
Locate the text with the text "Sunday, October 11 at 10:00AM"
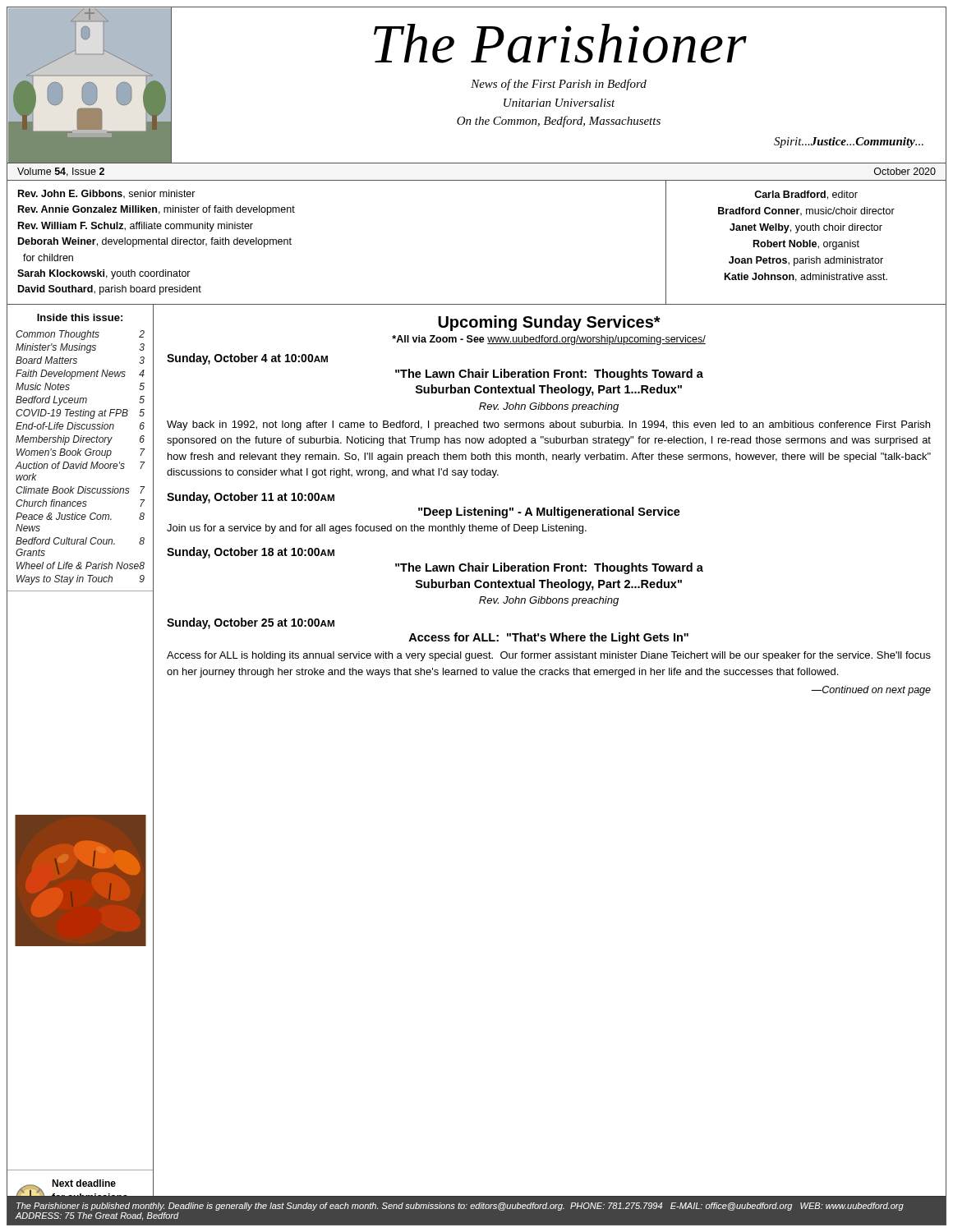(x=251, y=497)
